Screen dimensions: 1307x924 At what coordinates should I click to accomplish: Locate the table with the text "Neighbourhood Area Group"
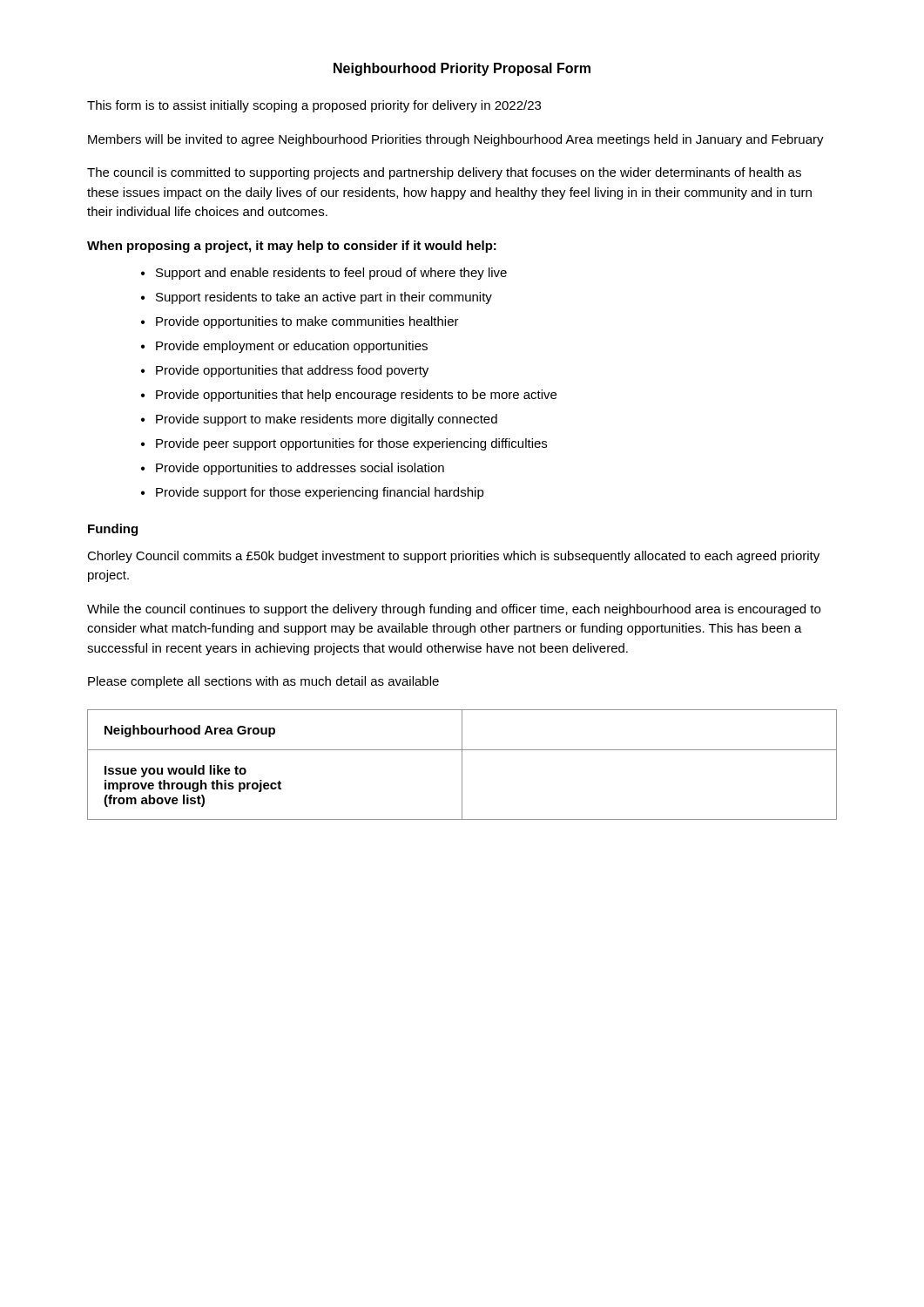[462, 764]
